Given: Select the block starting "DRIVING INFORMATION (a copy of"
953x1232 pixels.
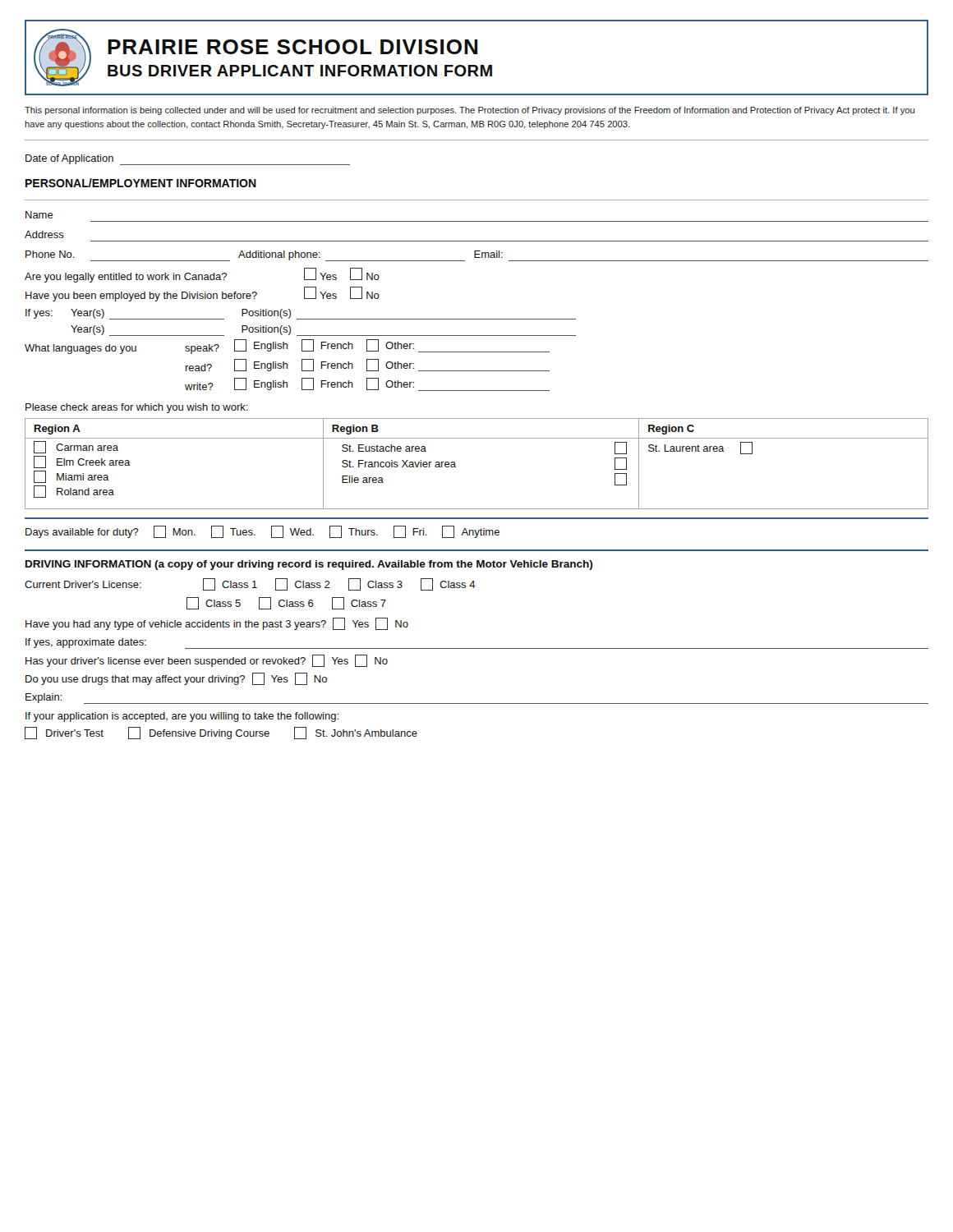Looking at the screenshot, I should click(x=309, y=564).
